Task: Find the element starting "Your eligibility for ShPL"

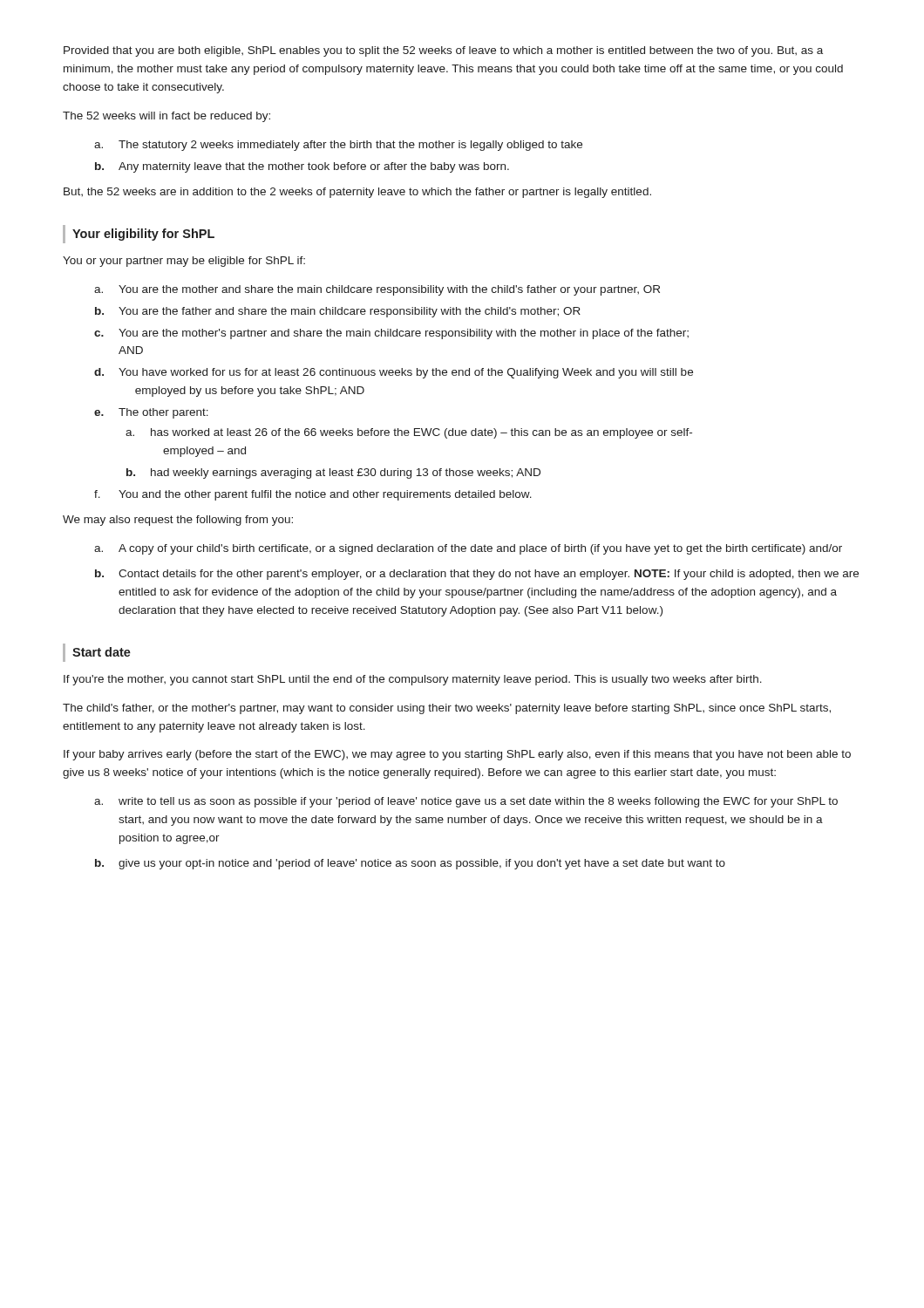Action: pos(143,234)
